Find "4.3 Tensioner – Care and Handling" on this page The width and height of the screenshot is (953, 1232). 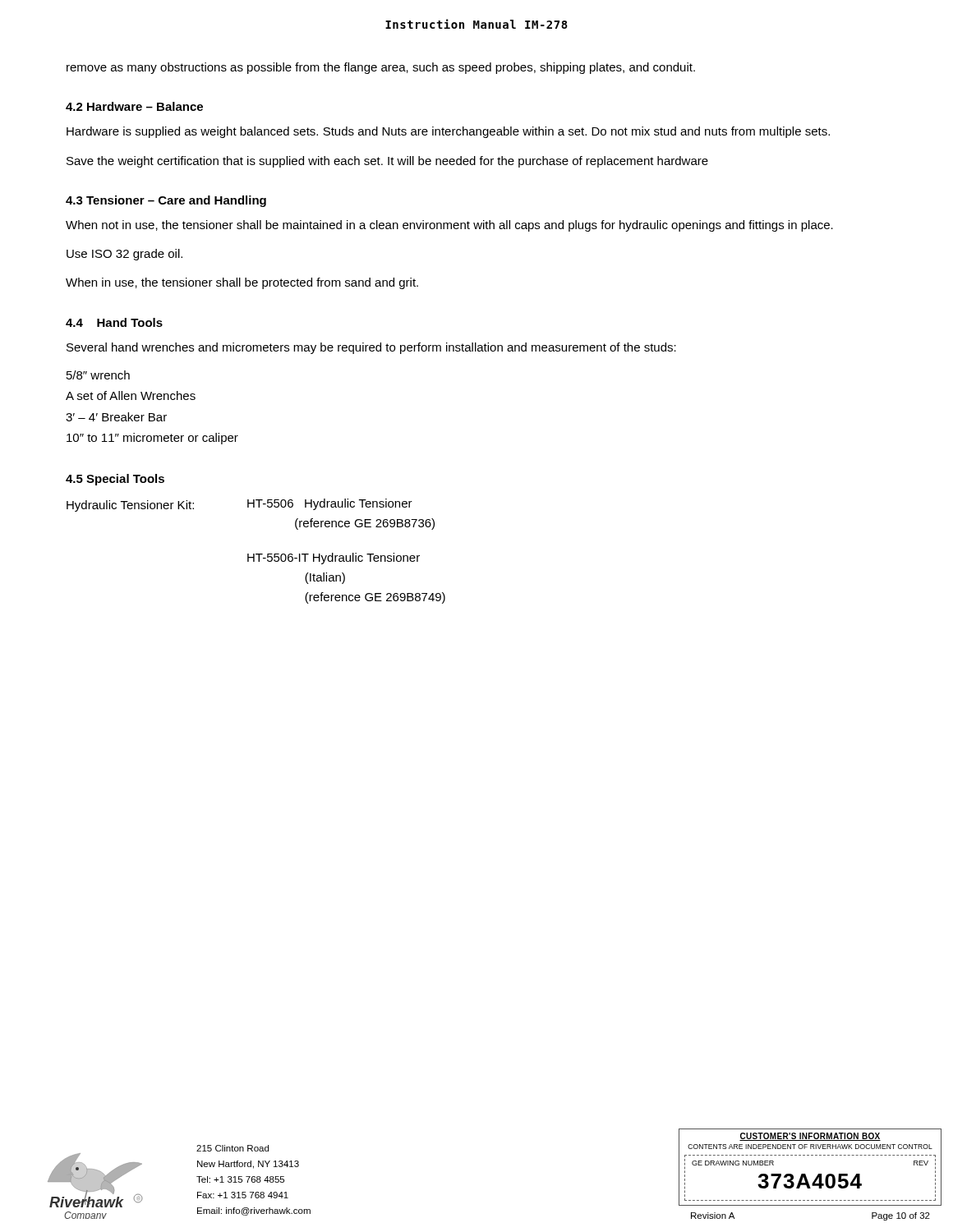tap(166, 200)
